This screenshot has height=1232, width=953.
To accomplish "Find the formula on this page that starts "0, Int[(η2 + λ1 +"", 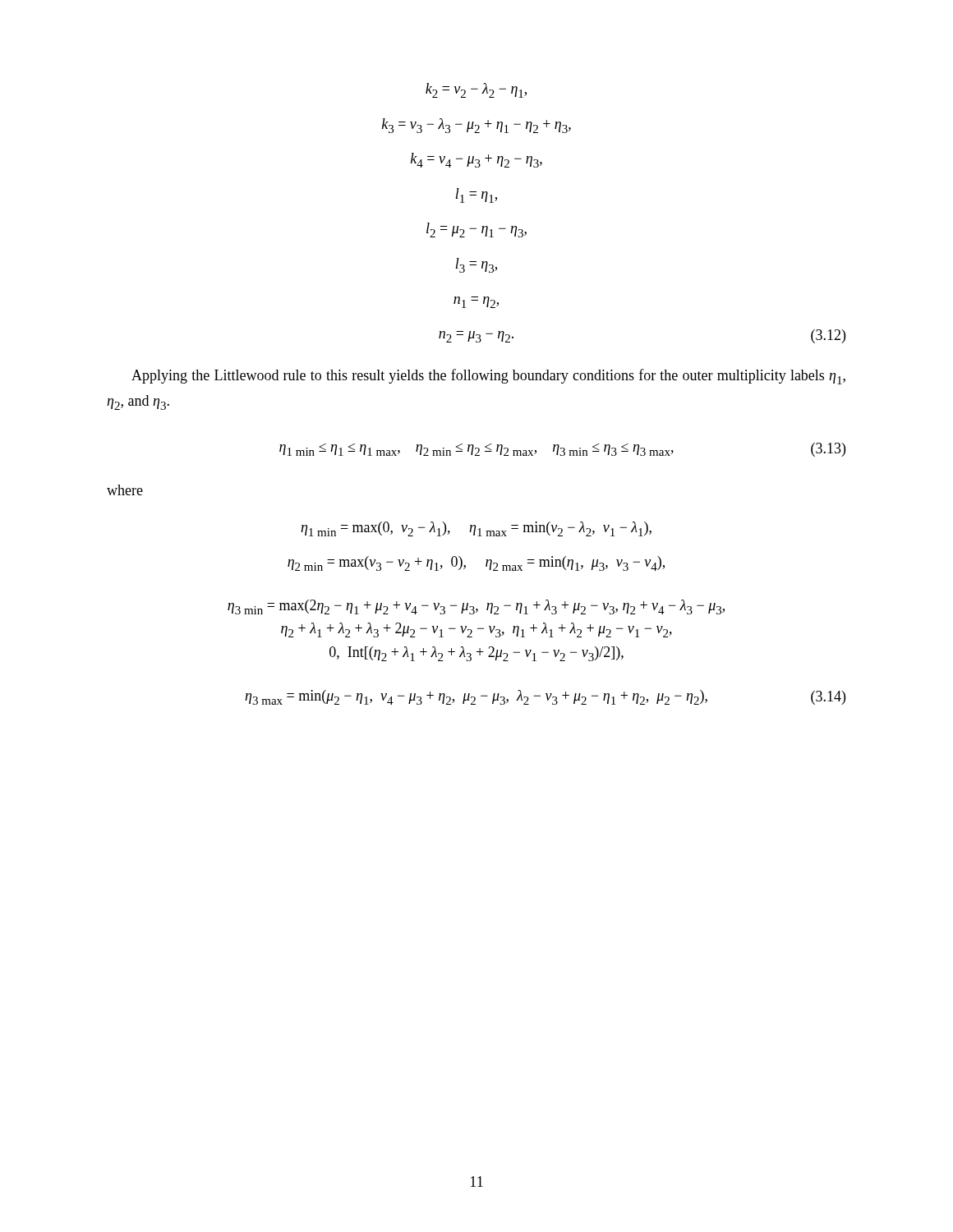I will 476,654.
